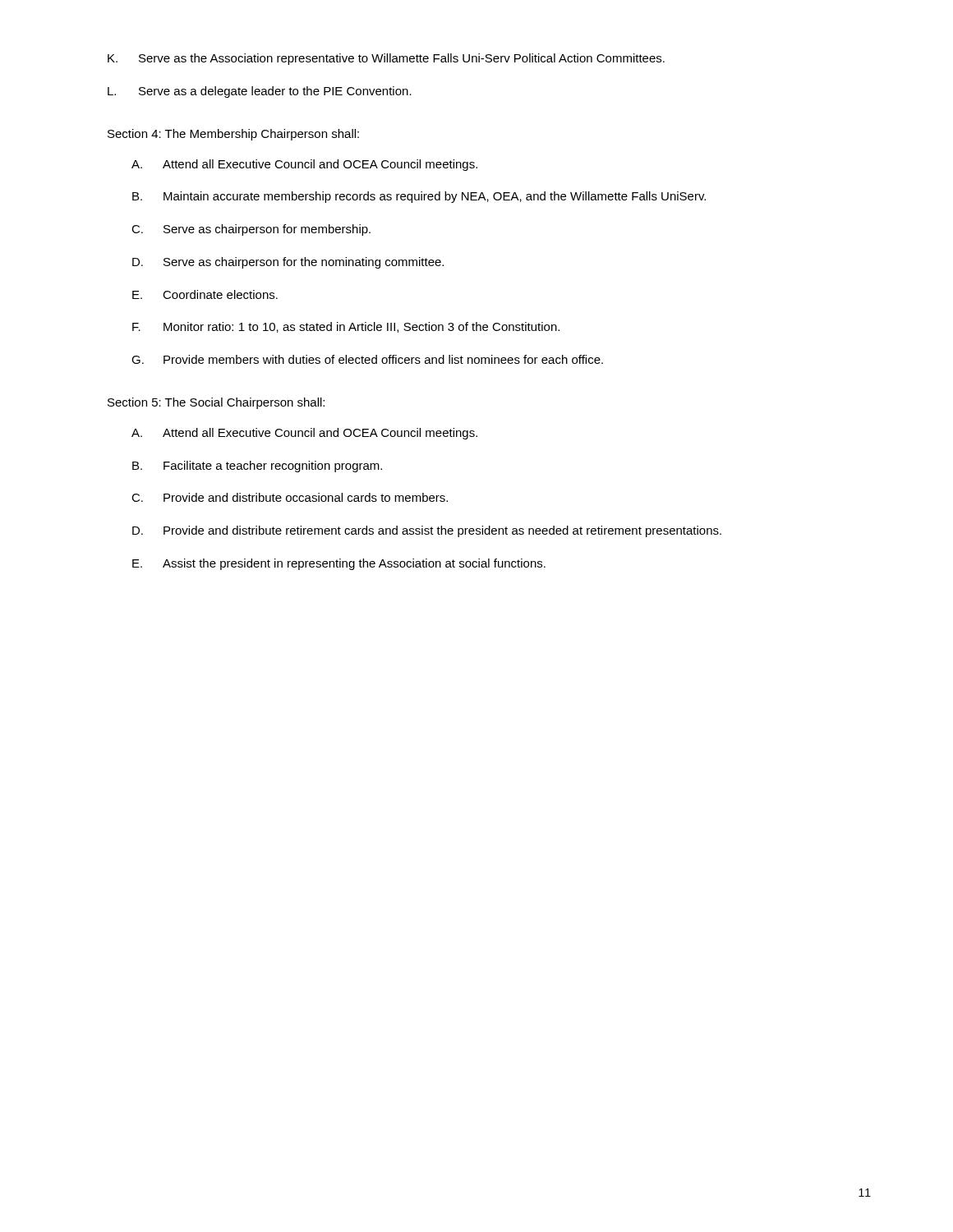Click on the list item that says "B. Facilitate a teacher recognition program."
Screen dimensions: 1232x953
tap(257, 467)
